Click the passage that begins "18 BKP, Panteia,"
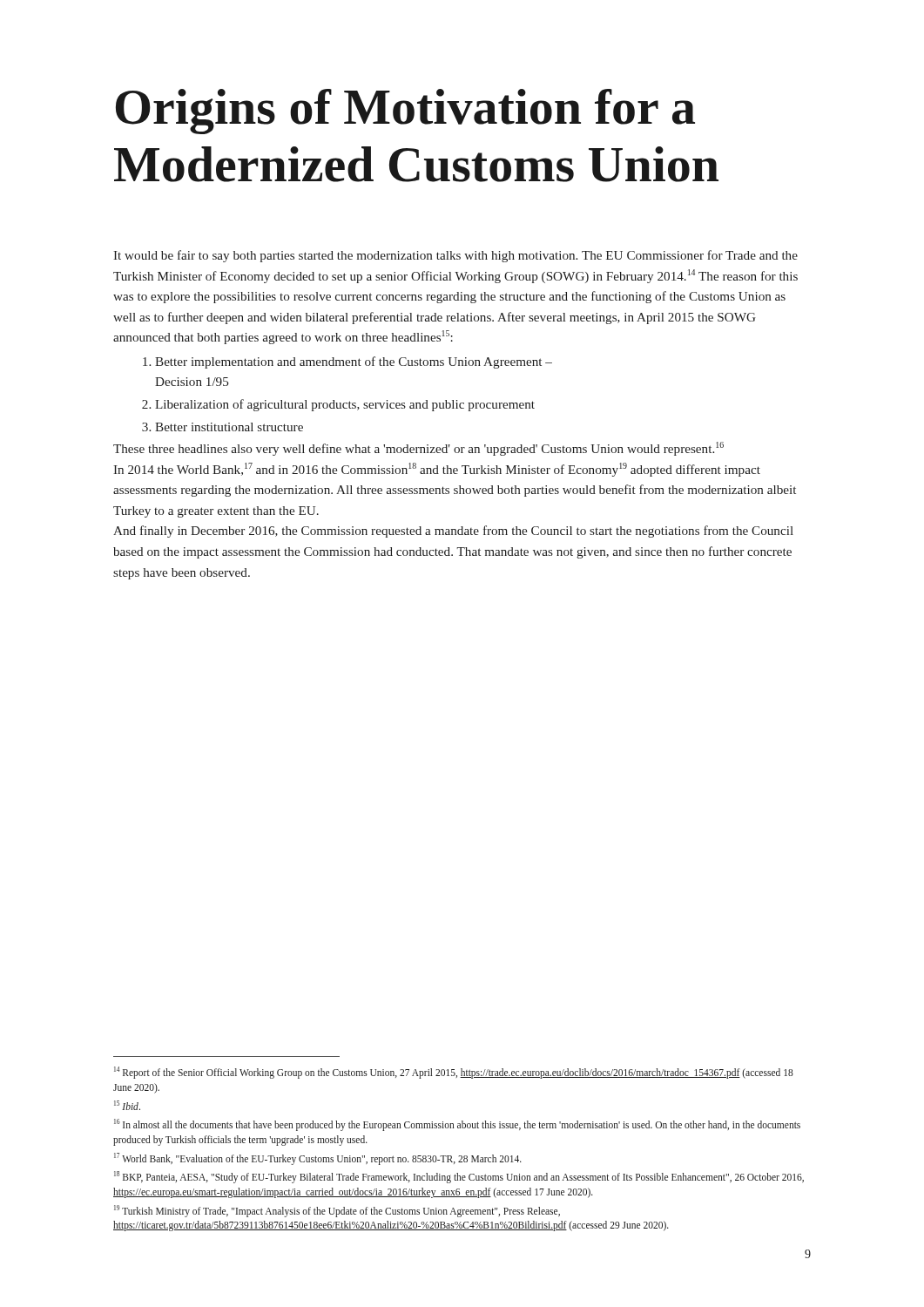The image size is (924, 1307). (459, 1184)
